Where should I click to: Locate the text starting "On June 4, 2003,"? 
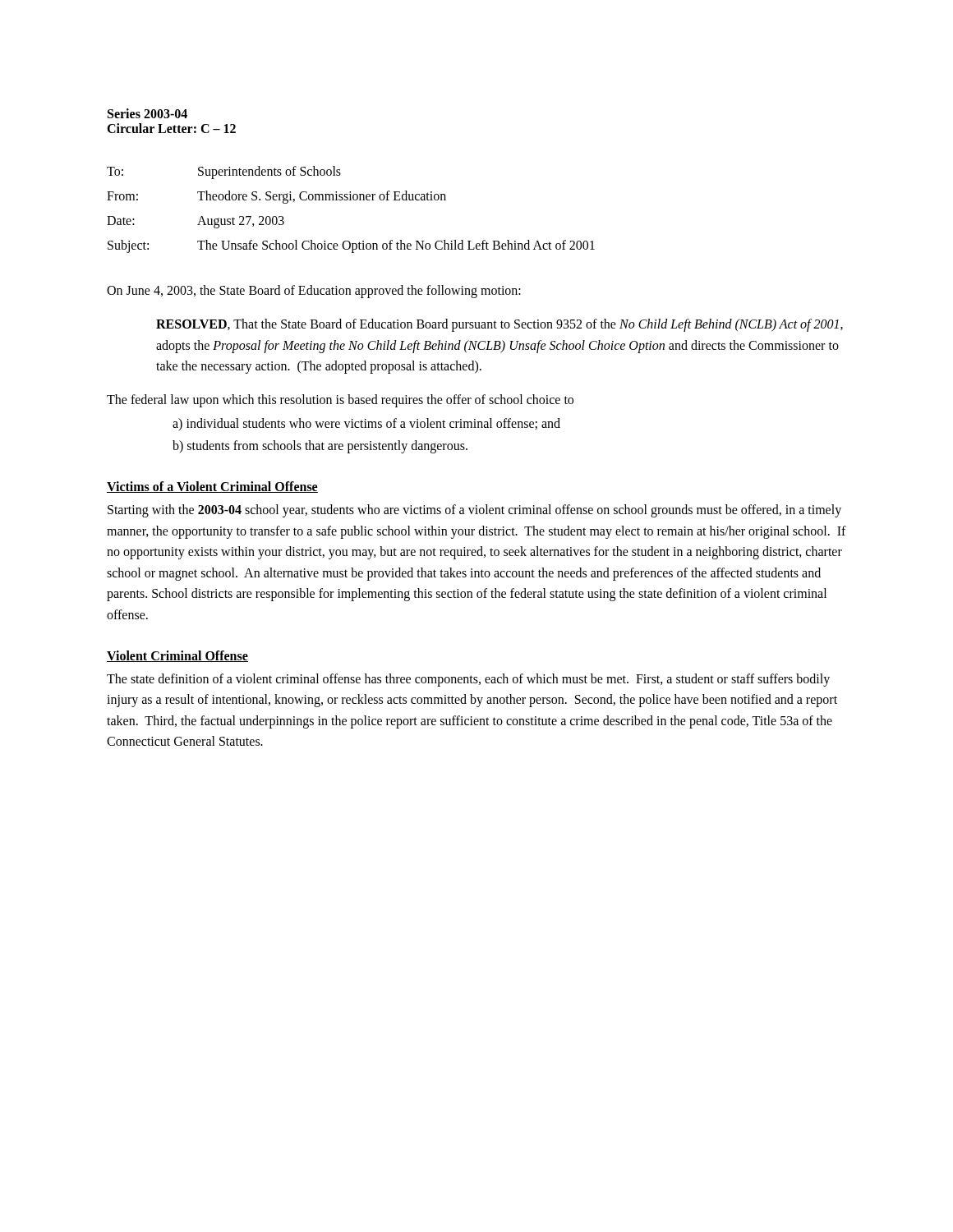point(314,290)
